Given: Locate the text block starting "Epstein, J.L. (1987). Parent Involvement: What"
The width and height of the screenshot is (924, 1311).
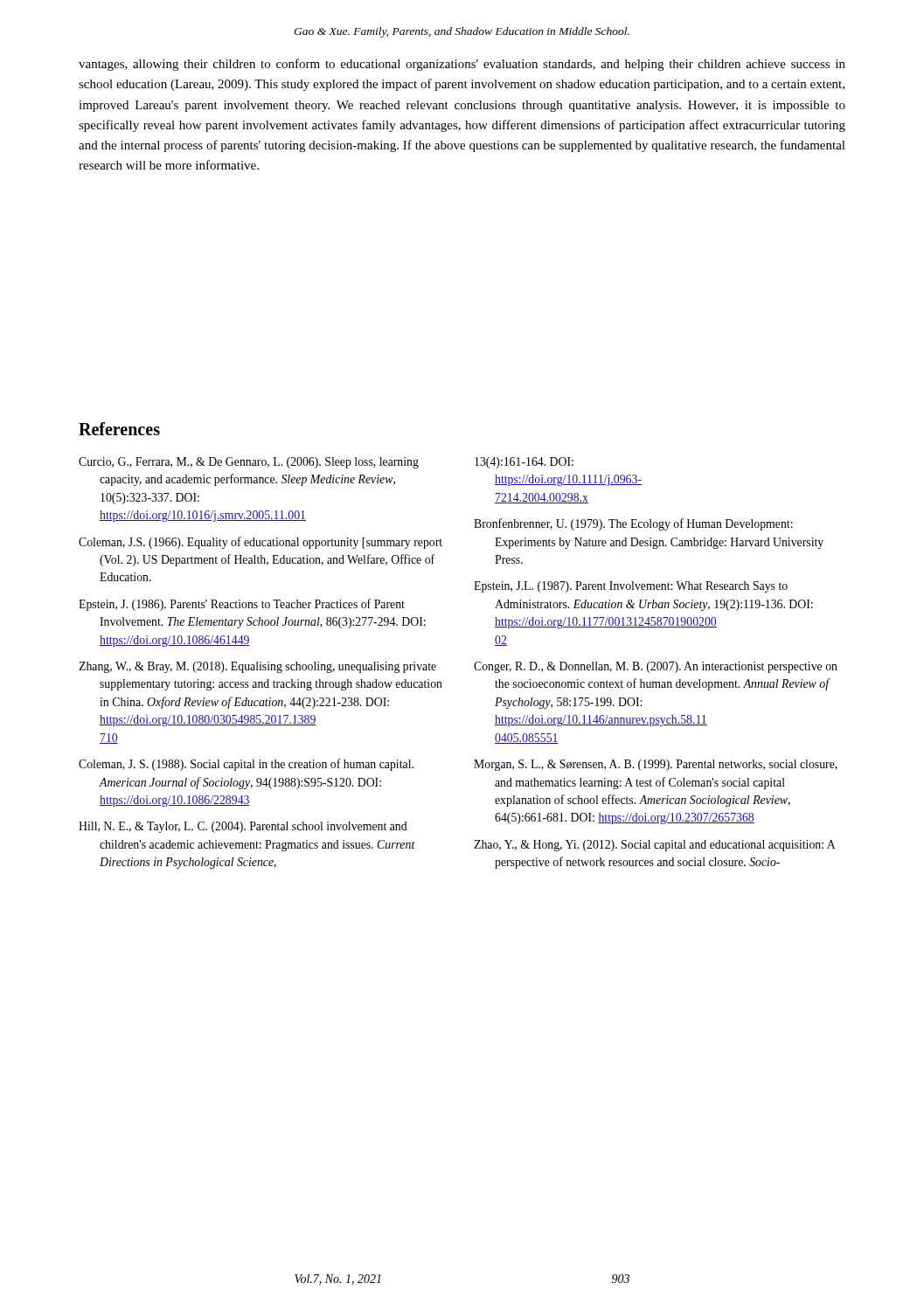Looking at the screenshot, I should [644, 613].
